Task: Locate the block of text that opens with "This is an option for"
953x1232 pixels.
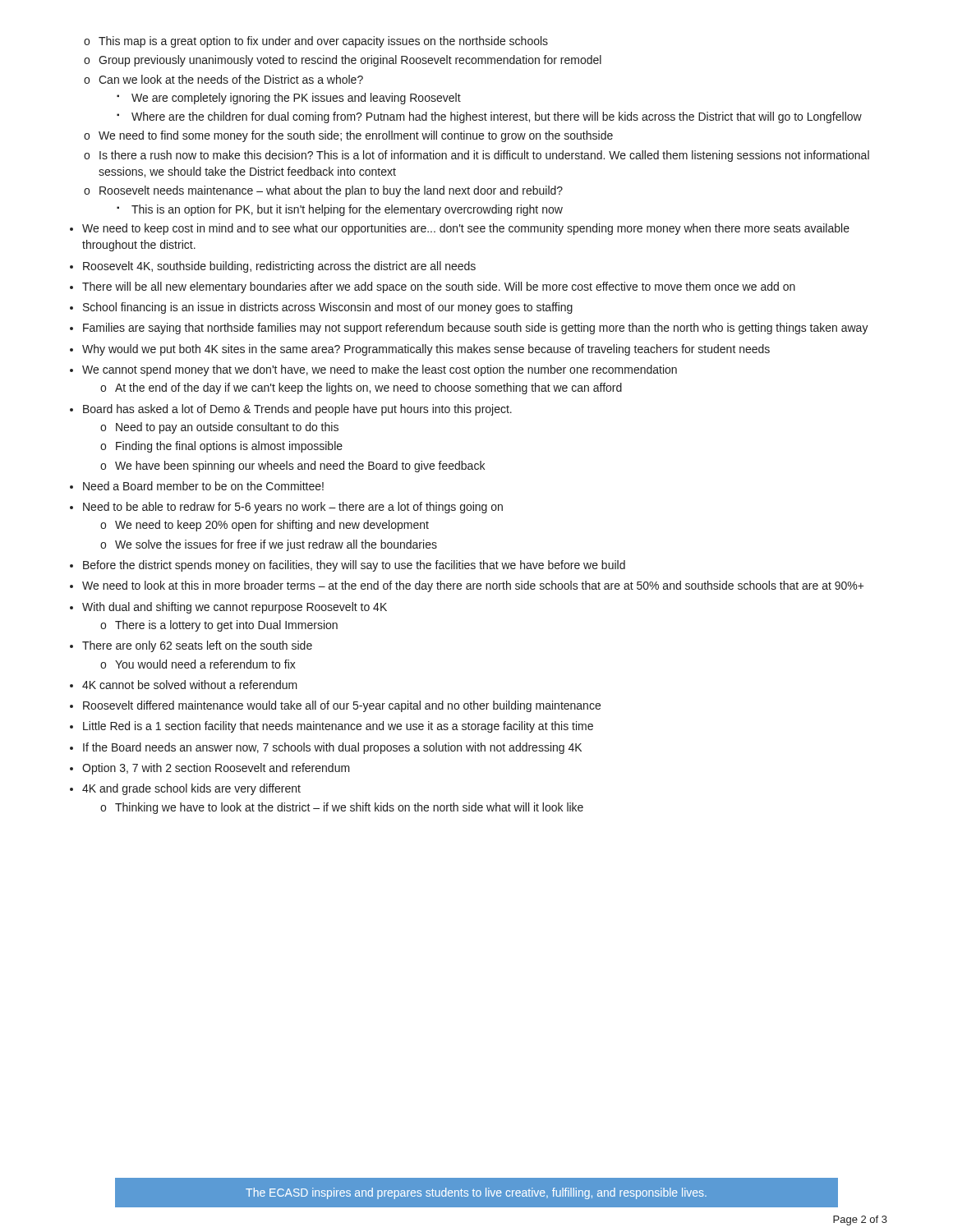Action: pos(347,209)
